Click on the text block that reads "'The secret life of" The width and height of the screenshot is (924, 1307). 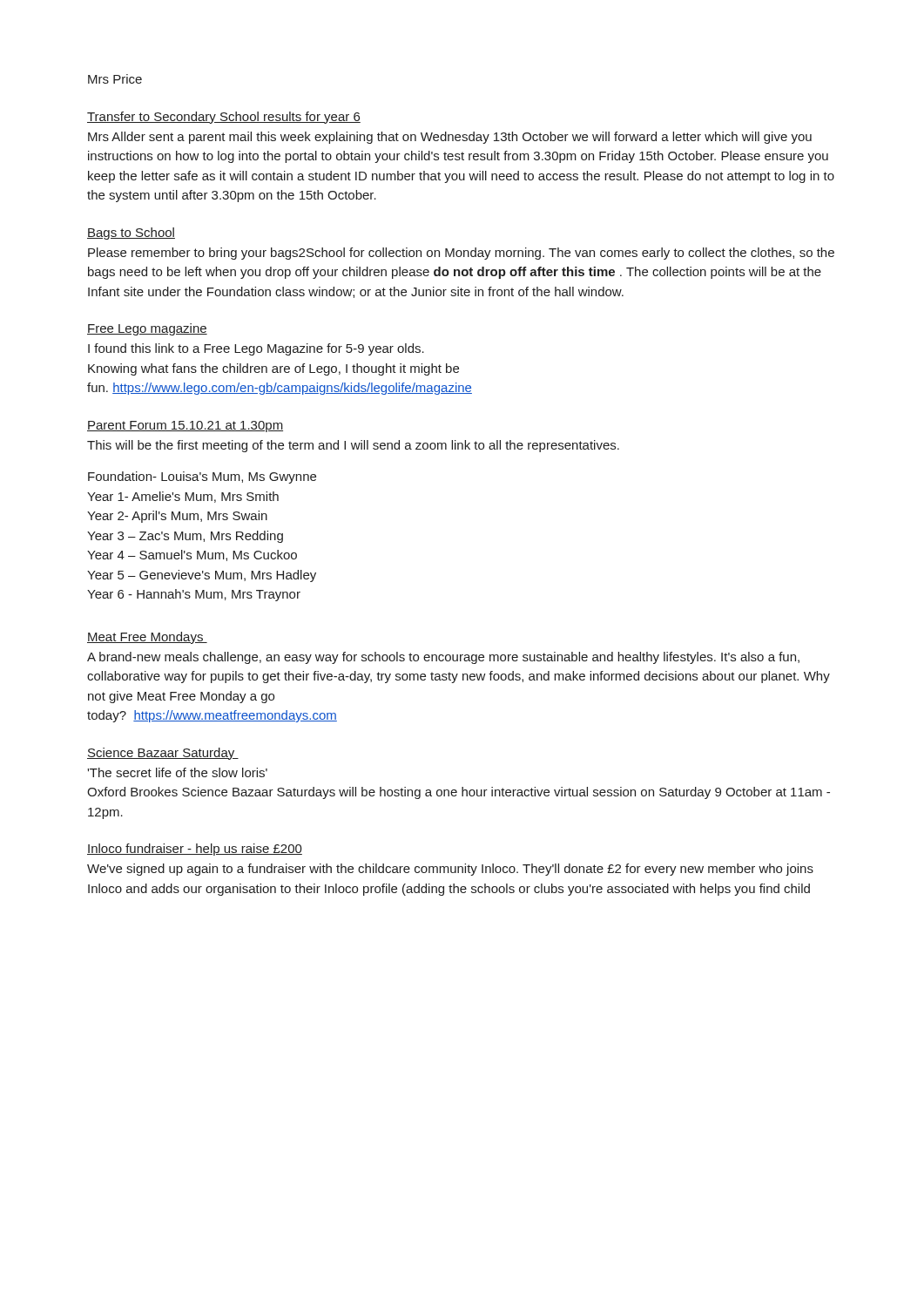point(462,792)
